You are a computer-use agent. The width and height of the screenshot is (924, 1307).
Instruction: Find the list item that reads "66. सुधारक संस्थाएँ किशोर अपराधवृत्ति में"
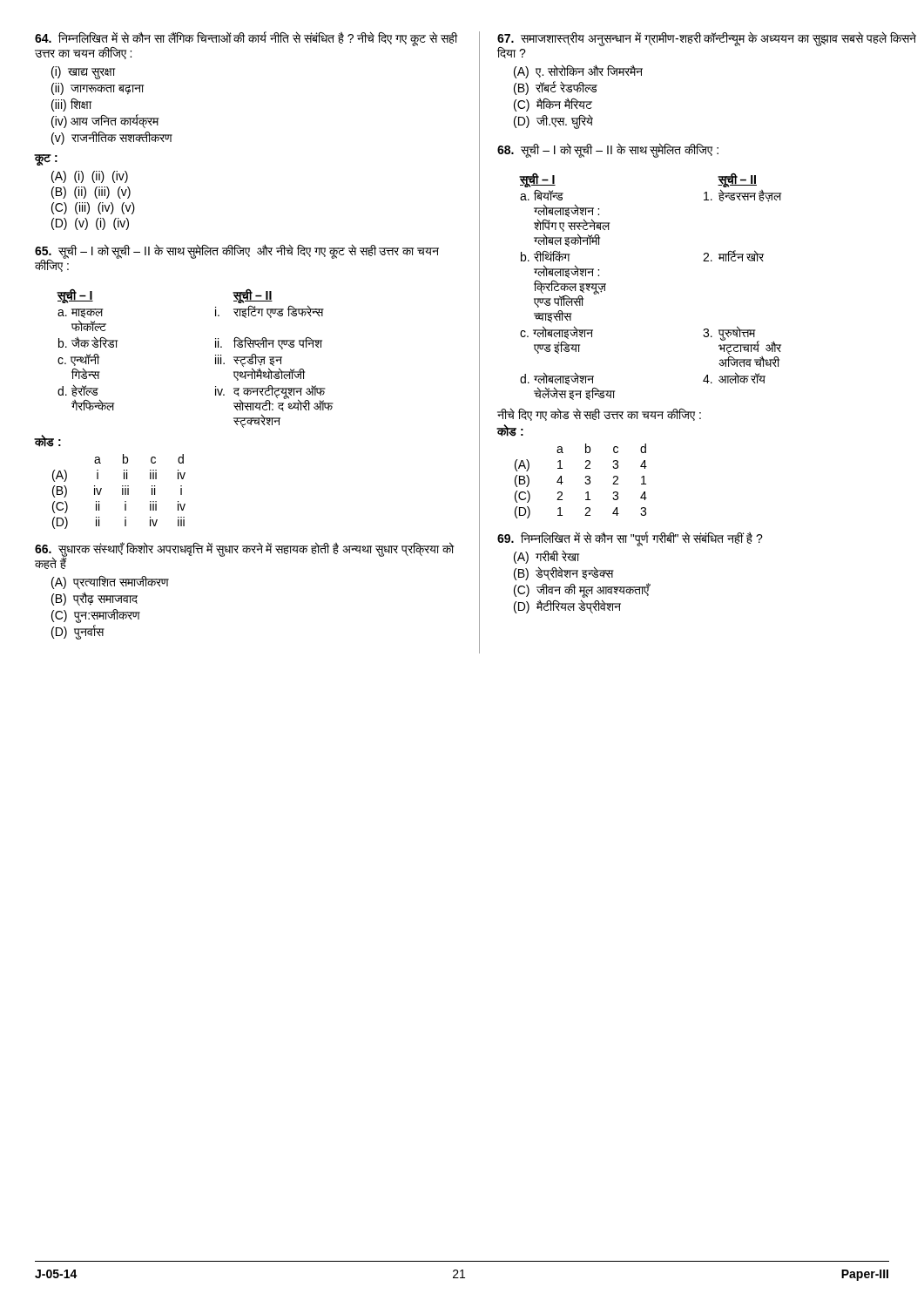[244, 555]
